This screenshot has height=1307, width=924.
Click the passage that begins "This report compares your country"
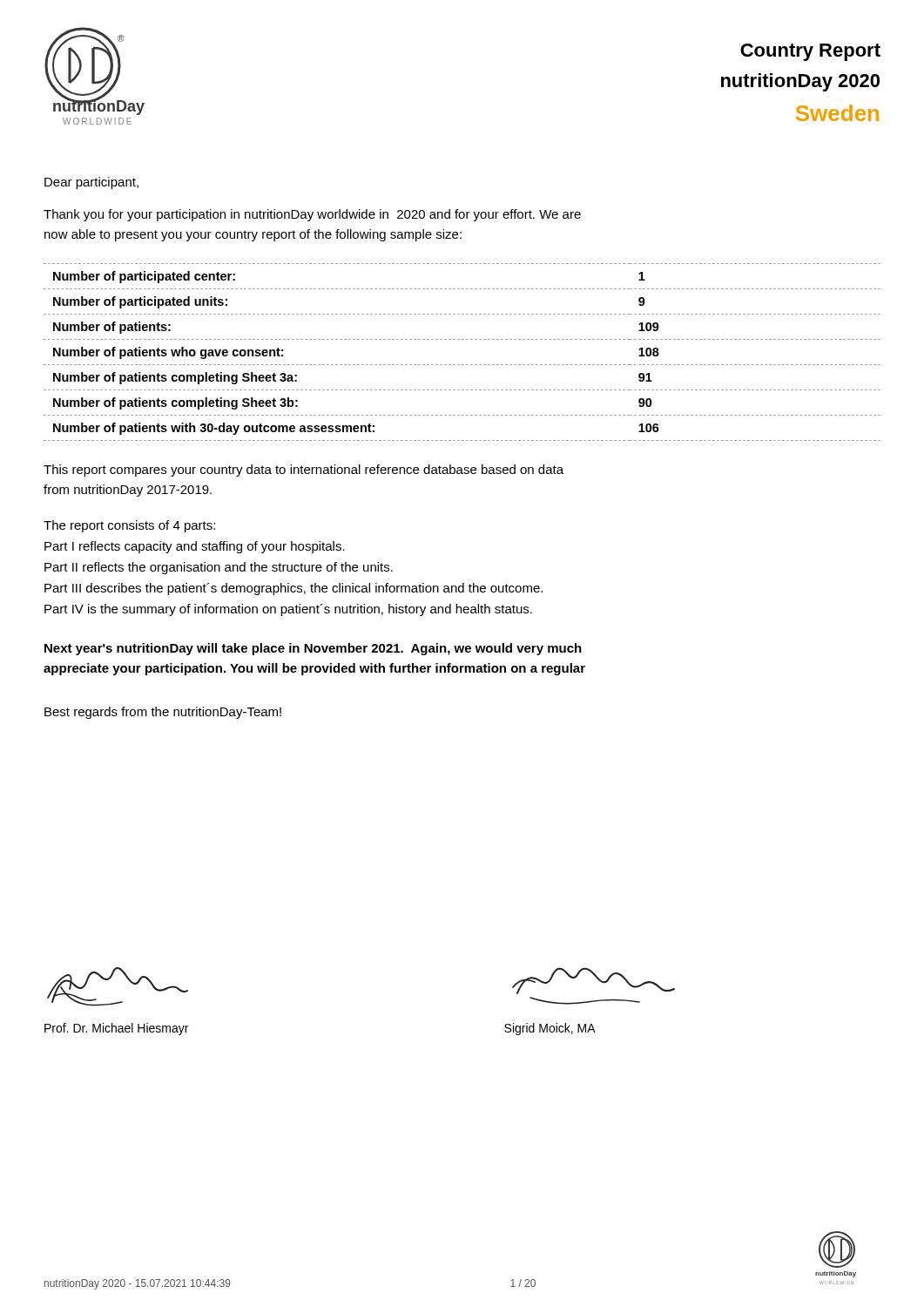pyautogui.click(x=303, y=479)
